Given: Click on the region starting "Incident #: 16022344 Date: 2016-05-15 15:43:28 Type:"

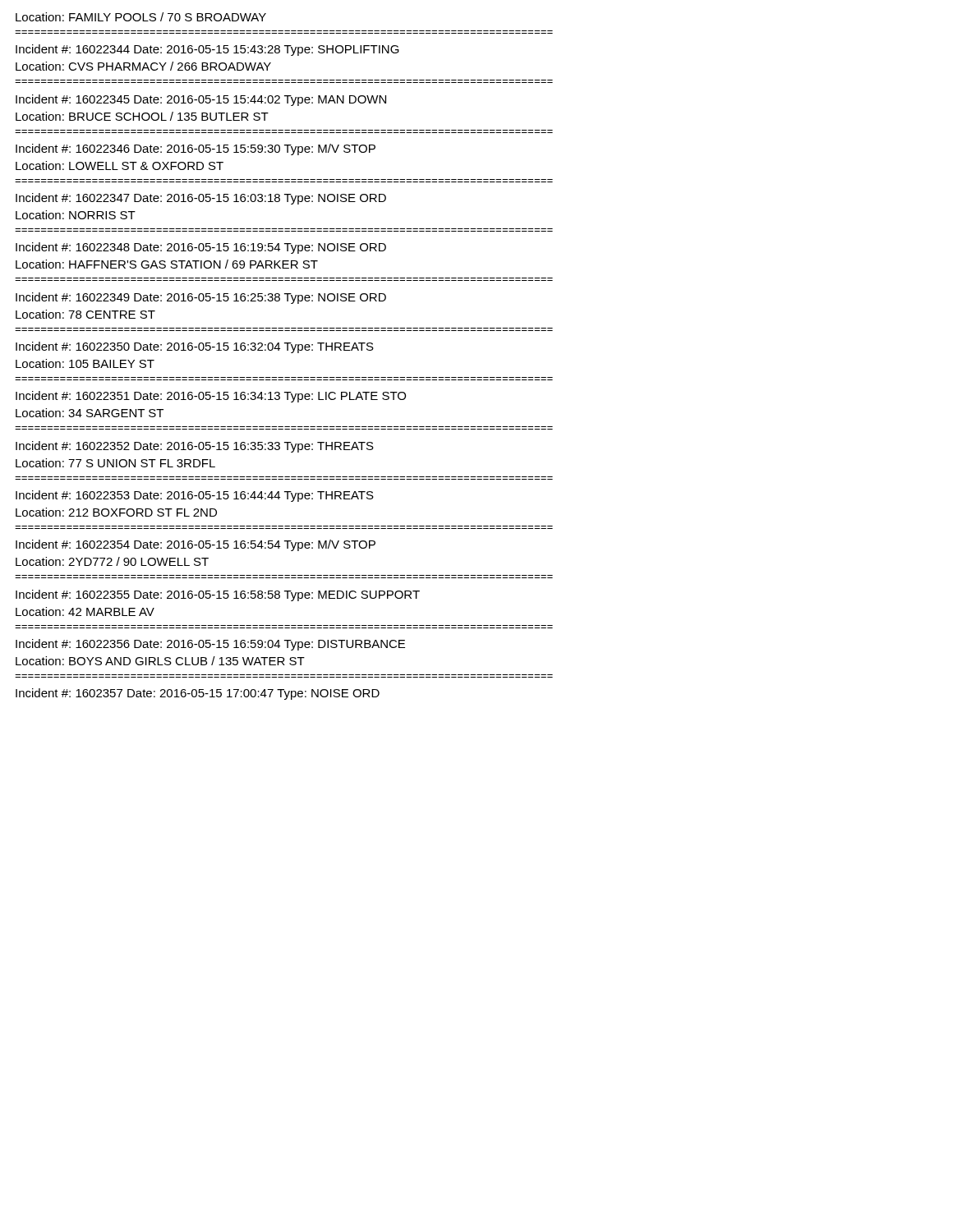Looking at the screenshot, I should click(x=207, y=58).
